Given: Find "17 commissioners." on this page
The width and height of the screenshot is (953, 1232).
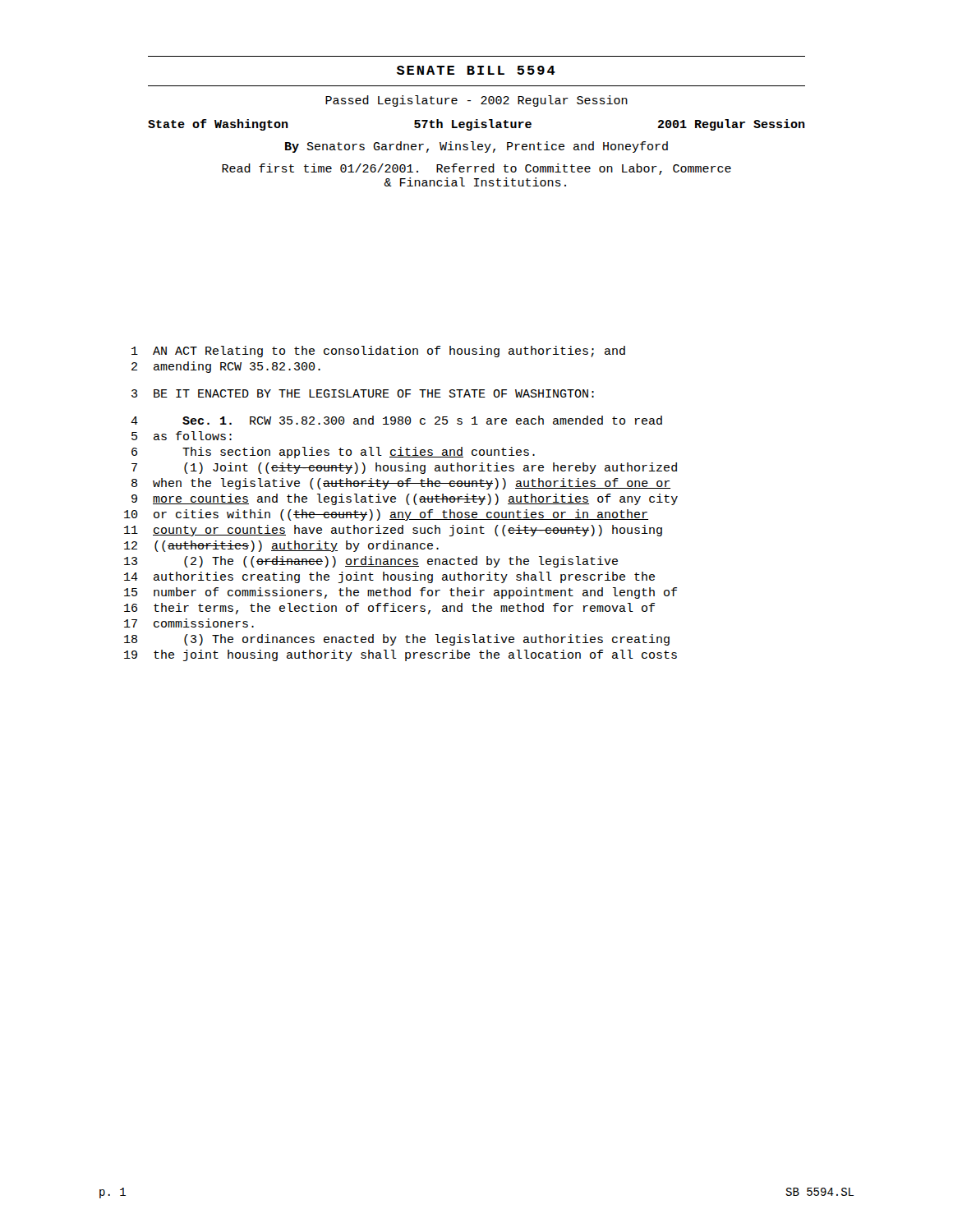Looking at the screenshot, I should pyautogui.click(x=476, y=625).
